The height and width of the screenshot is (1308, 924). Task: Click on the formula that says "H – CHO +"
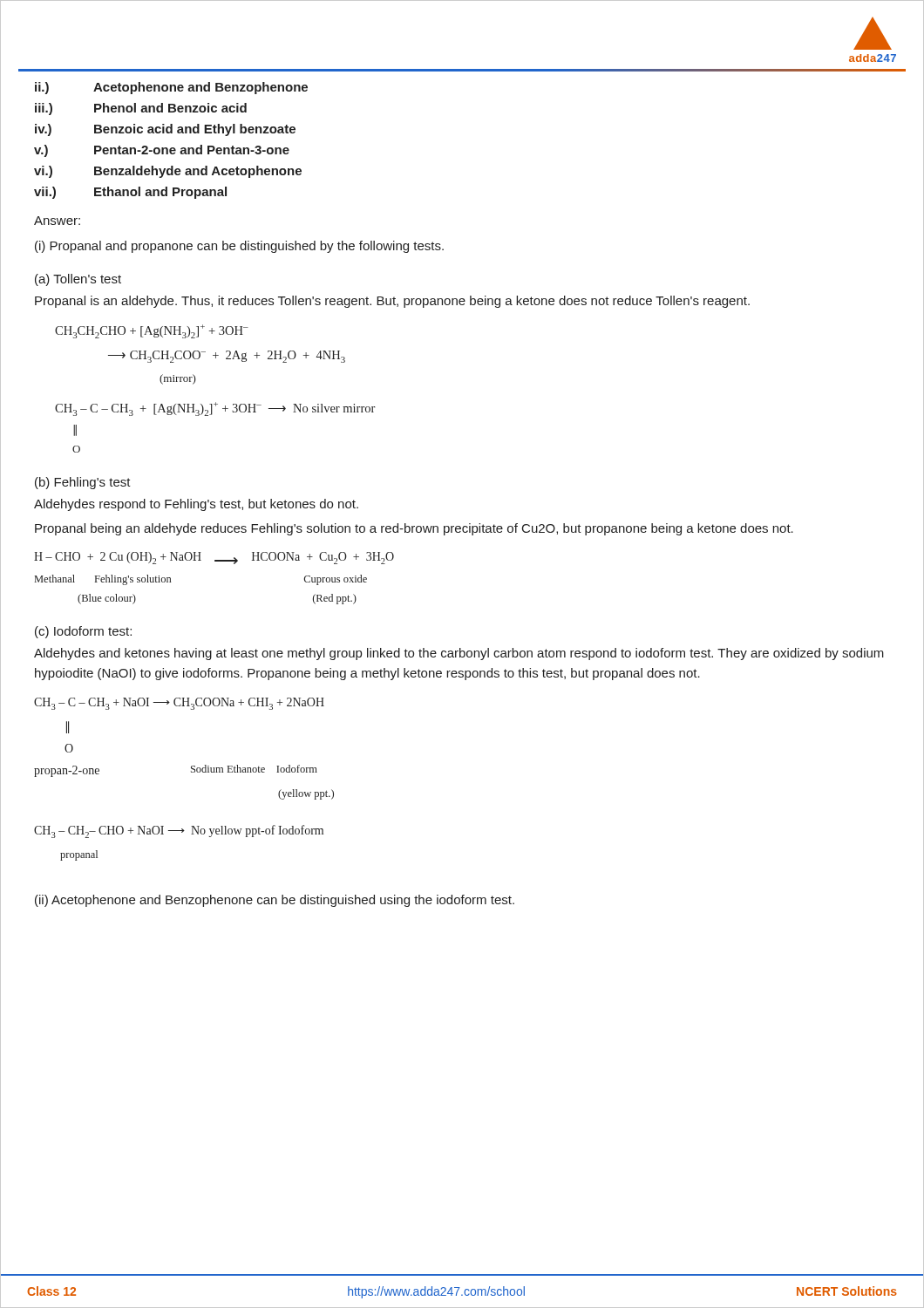(214, 558)
